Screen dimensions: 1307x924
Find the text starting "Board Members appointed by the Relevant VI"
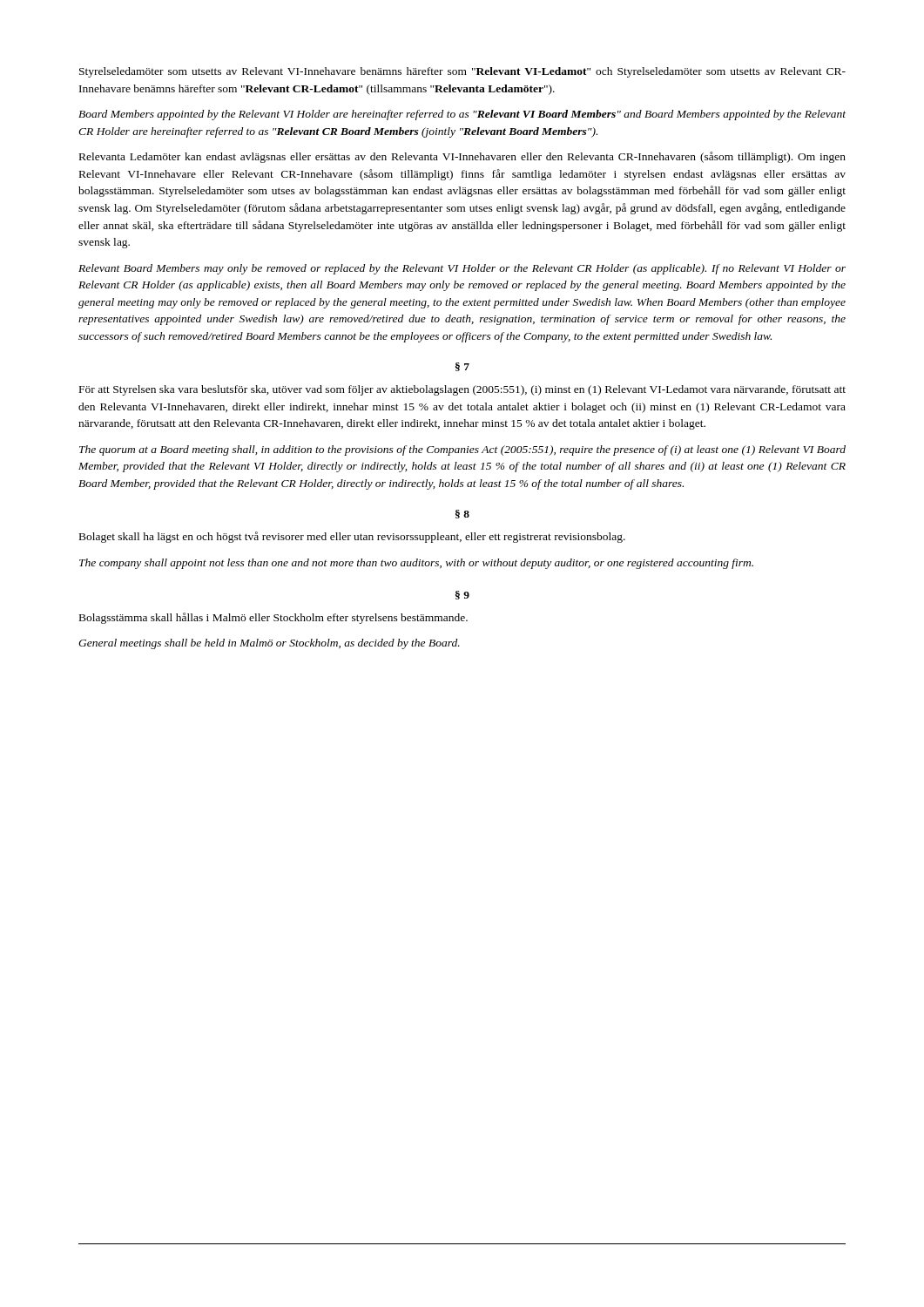click(x=462, y=123)
